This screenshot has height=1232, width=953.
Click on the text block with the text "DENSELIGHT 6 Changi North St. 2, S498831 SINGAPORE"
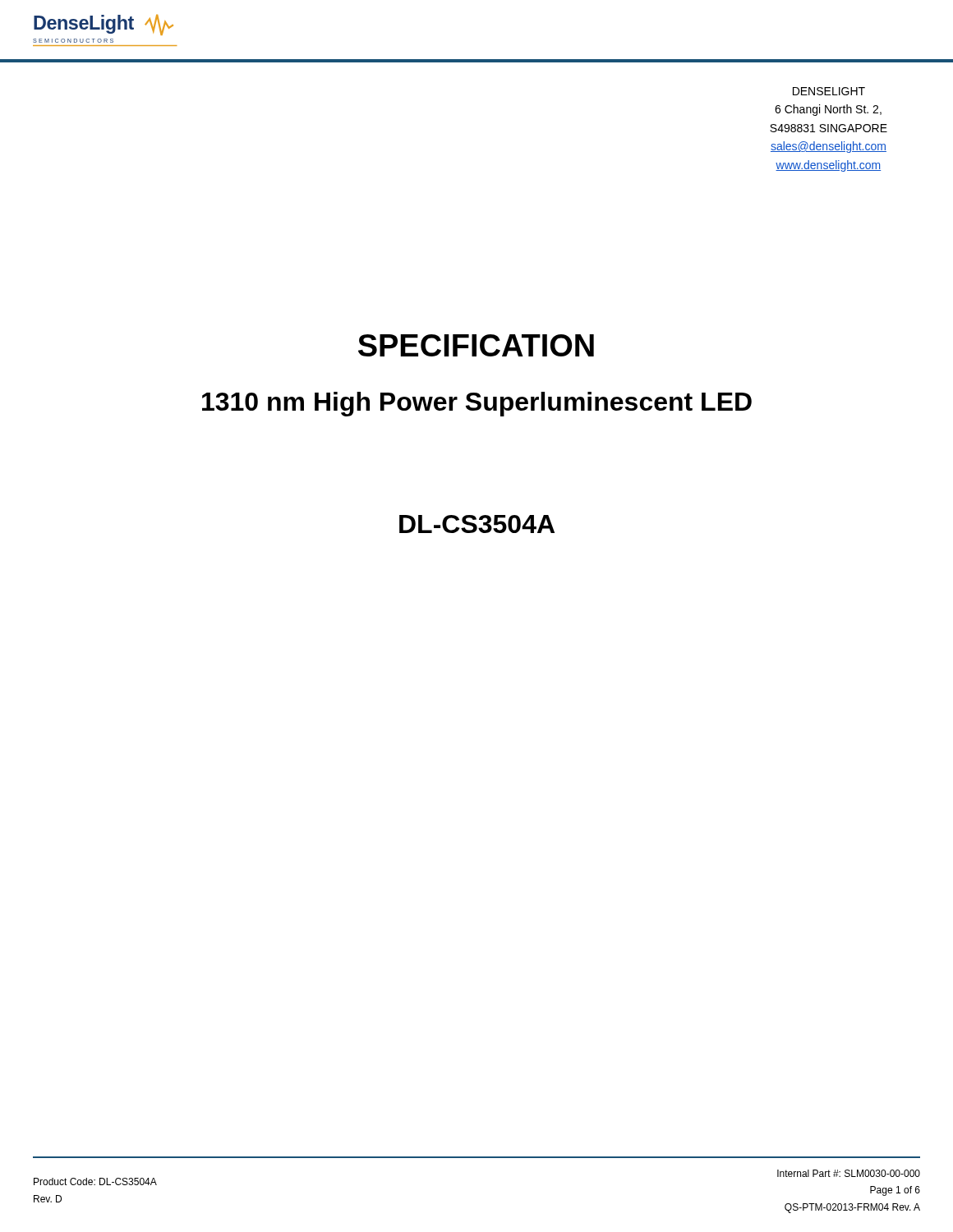[x=828, y=128]
